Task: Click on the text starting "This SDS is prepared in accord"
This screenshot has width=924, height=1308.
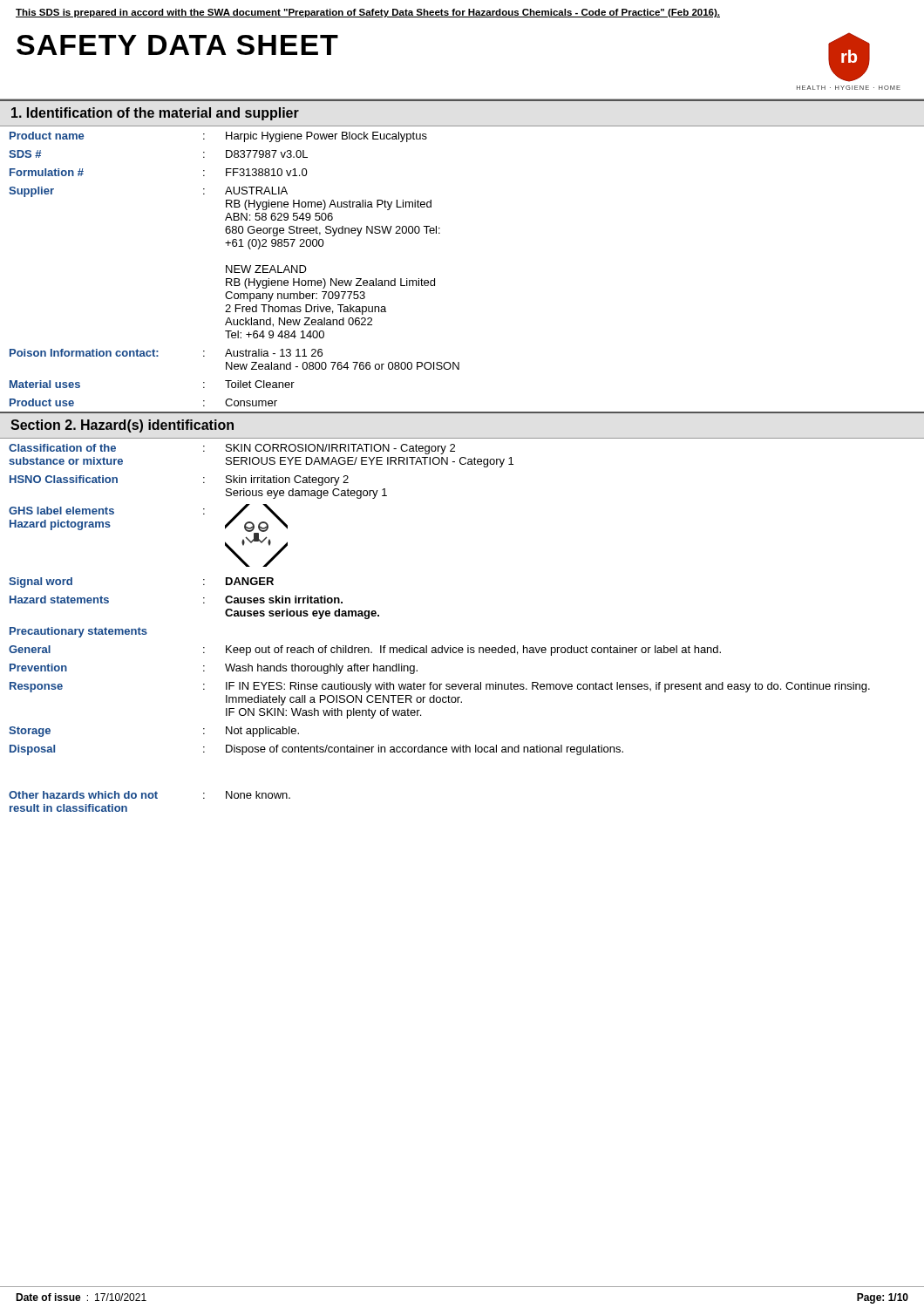Action: click(x=368, y=12)
